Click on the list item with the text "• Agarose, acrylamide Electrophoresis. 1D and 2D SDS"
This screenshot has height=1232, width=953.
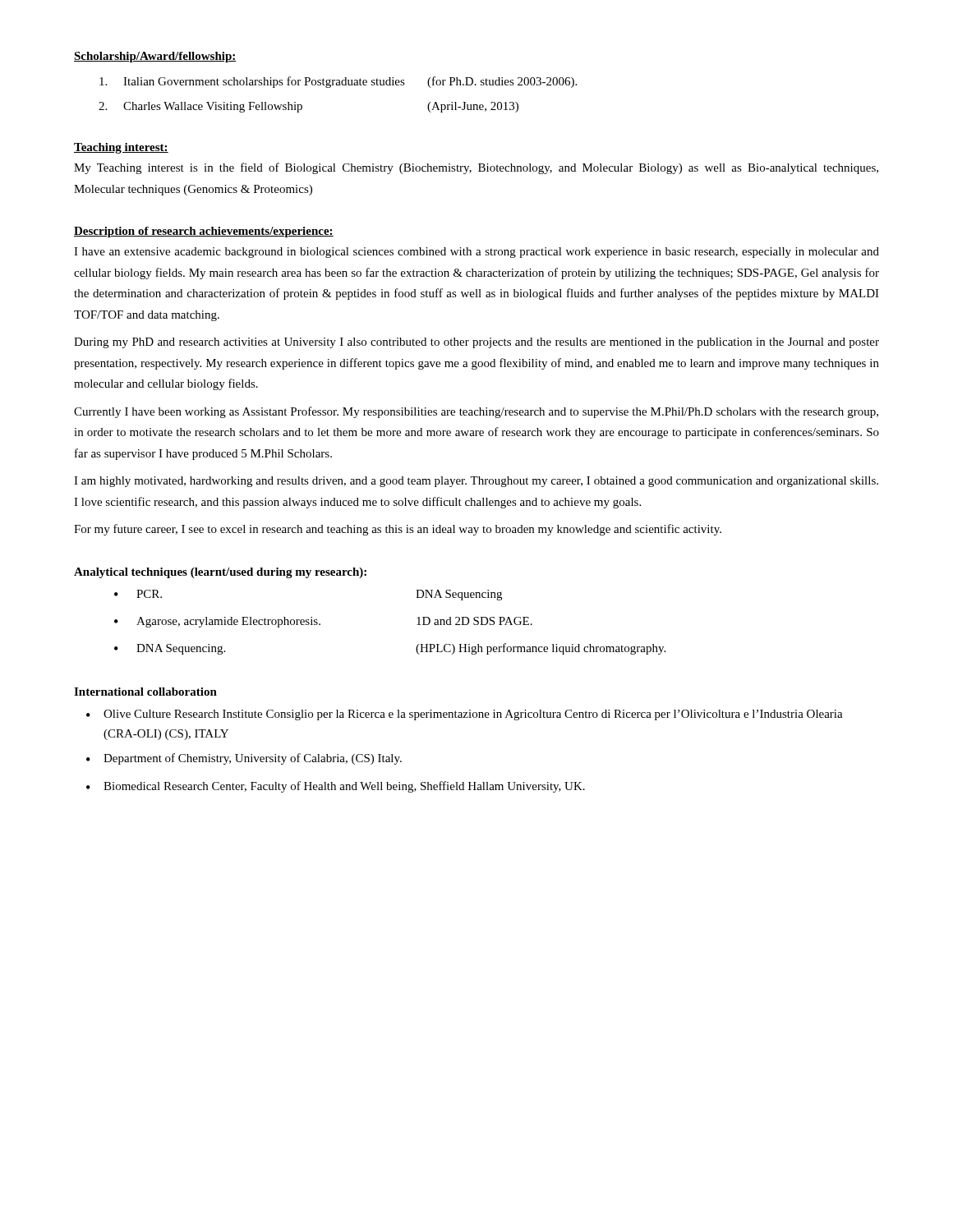pyautogui.click(x=496, y=622)
